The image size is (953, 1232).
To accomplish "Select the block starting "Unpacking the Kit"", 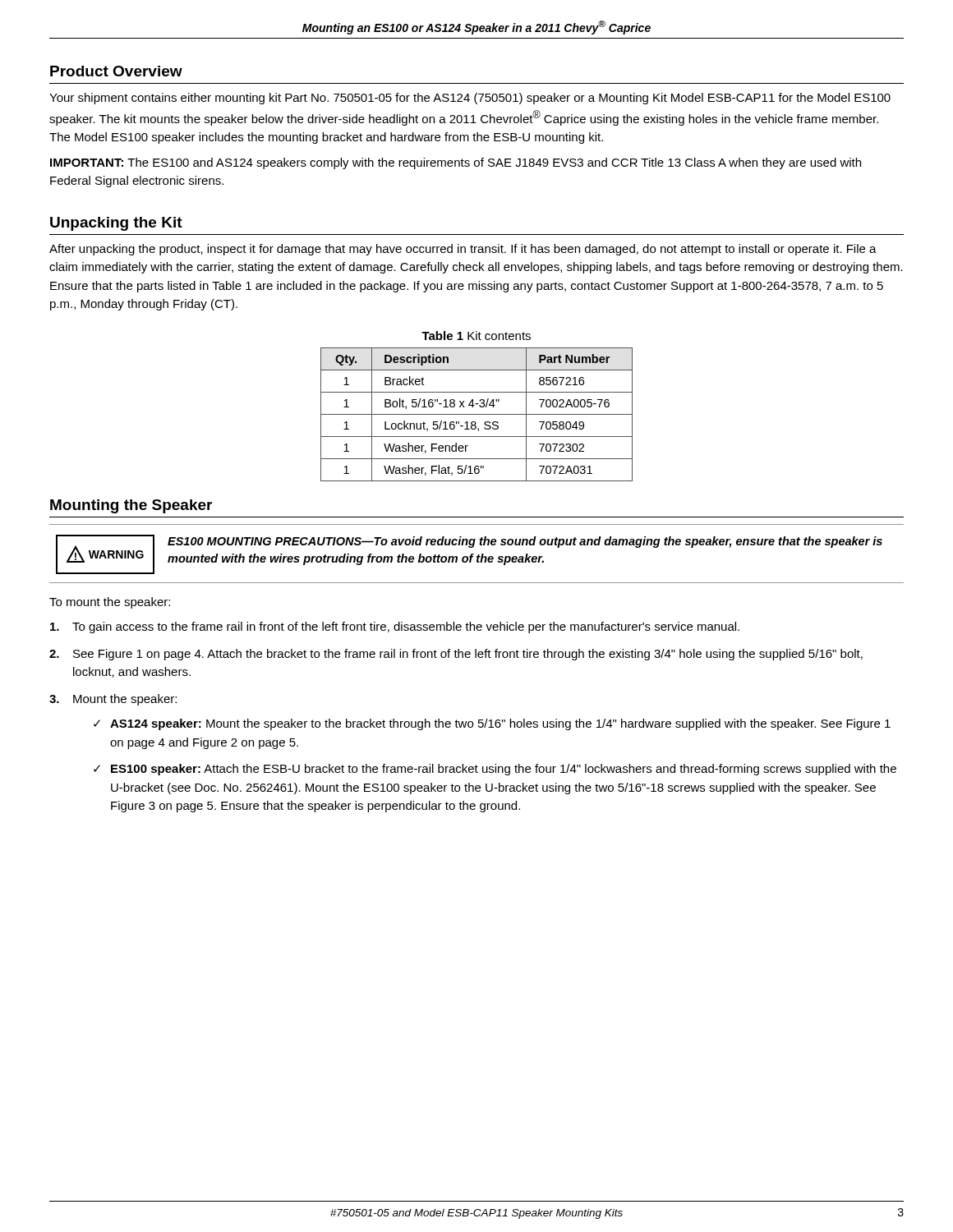I will pyautogui.click(x=116, y=222).
